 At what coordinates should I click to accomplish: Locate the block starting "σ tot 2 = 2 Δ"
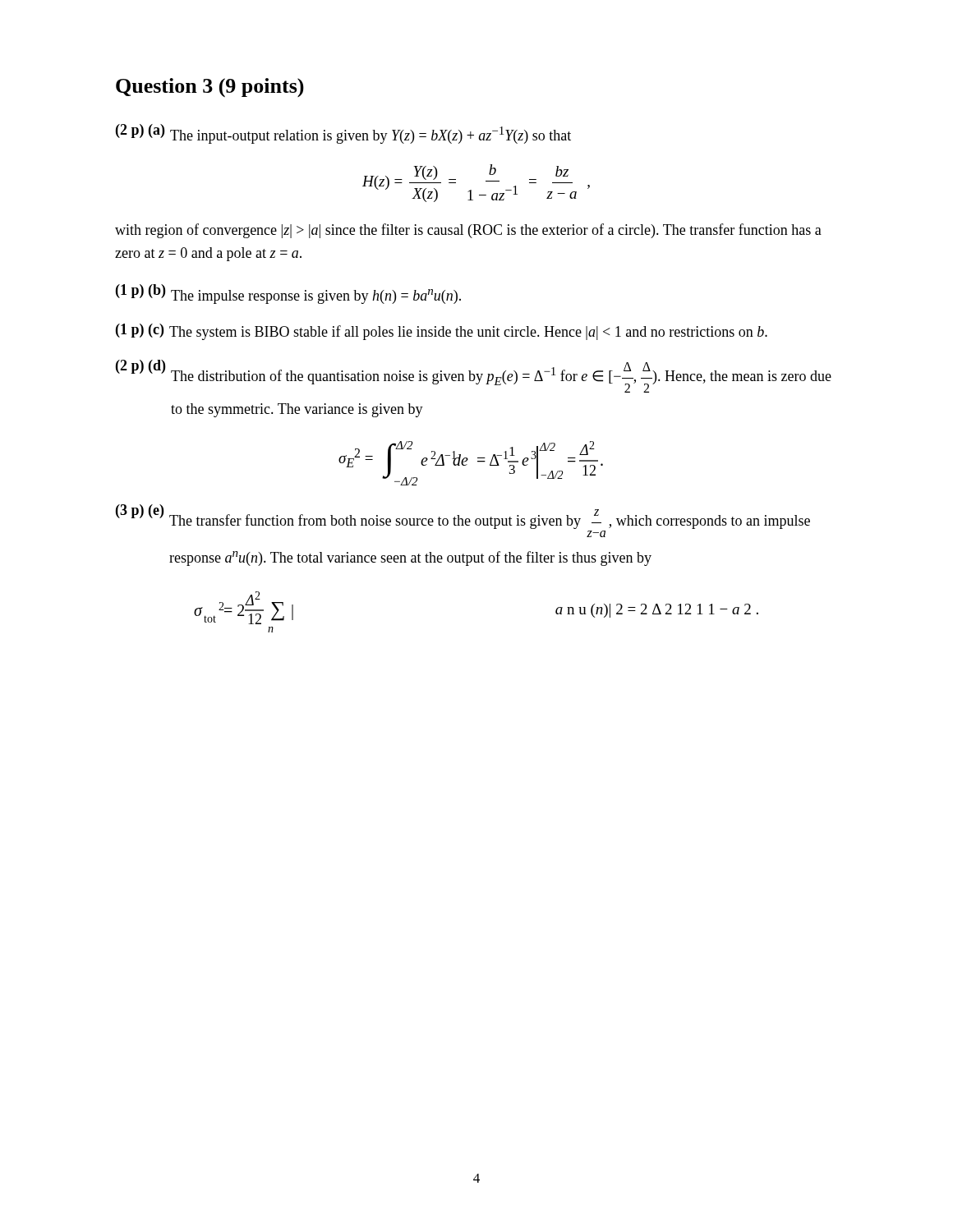[254, 610]
